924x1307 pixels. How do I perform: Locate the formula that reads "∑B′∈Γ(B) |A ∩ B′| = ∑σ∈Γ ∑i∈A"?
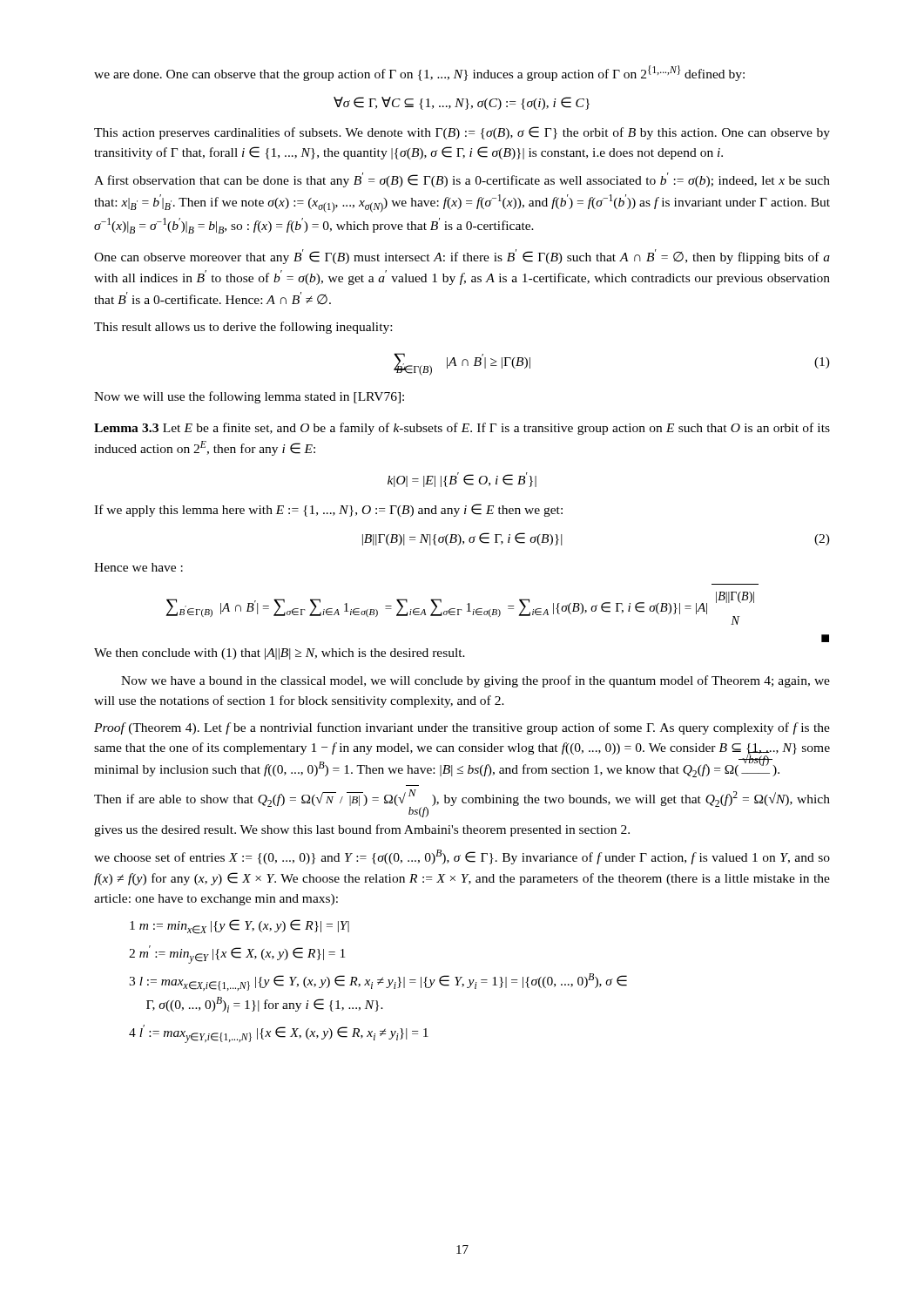coord(462,609)
